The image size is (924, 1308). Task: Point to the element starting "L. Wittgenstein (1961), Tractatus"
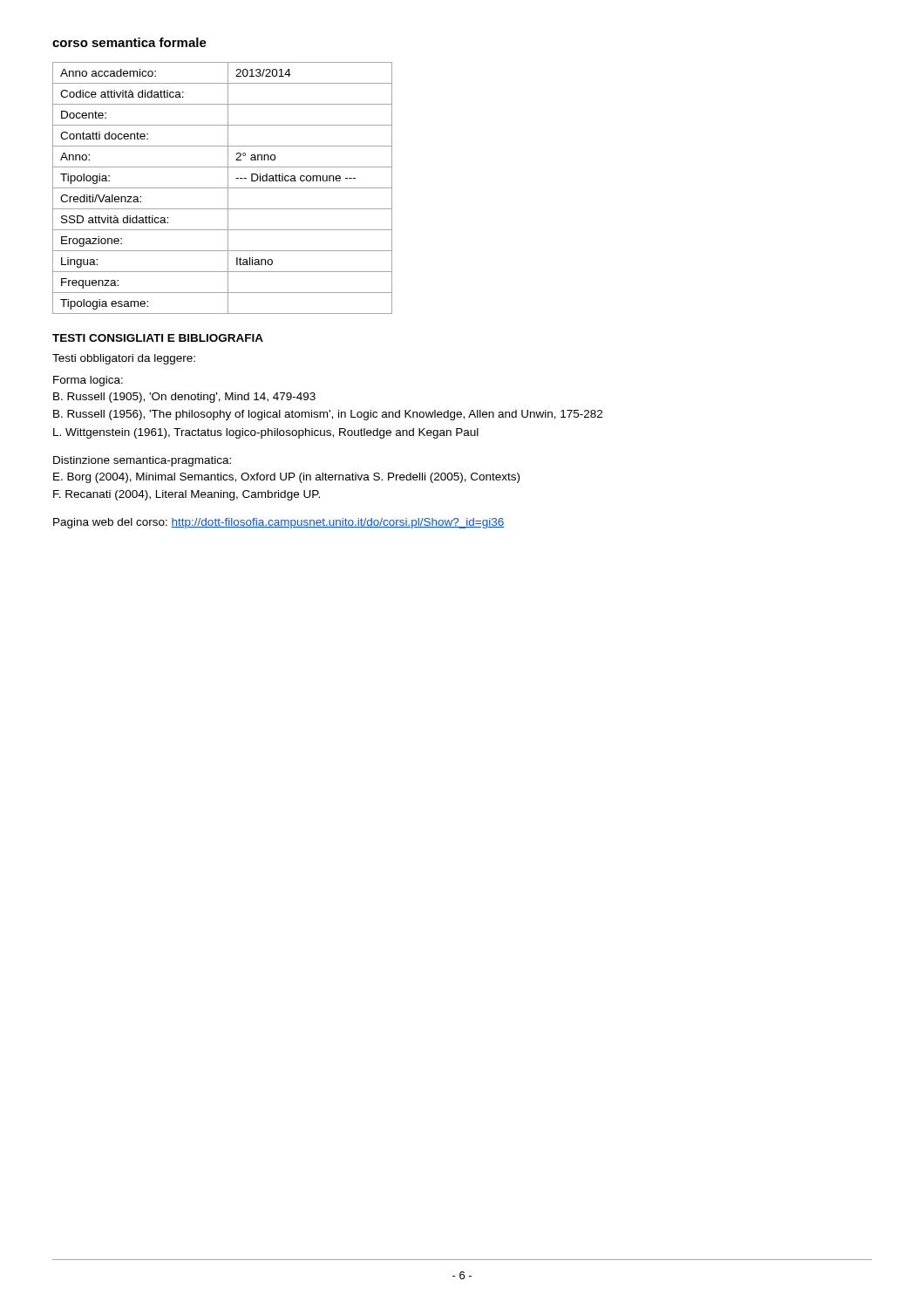[266, 432]
